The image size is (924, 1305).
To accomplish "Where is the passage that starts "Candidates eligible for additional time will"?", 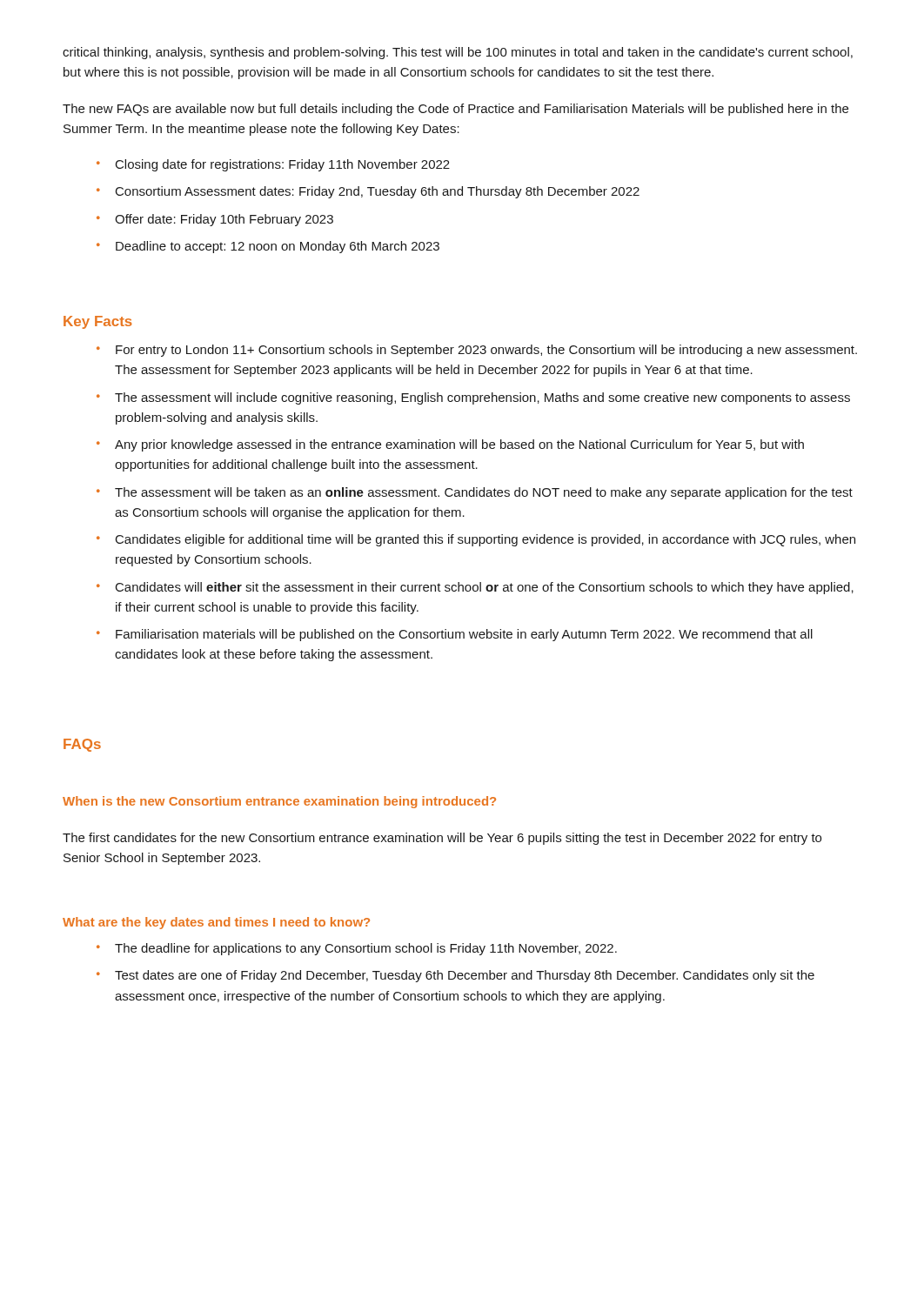I will pos(486,549).
